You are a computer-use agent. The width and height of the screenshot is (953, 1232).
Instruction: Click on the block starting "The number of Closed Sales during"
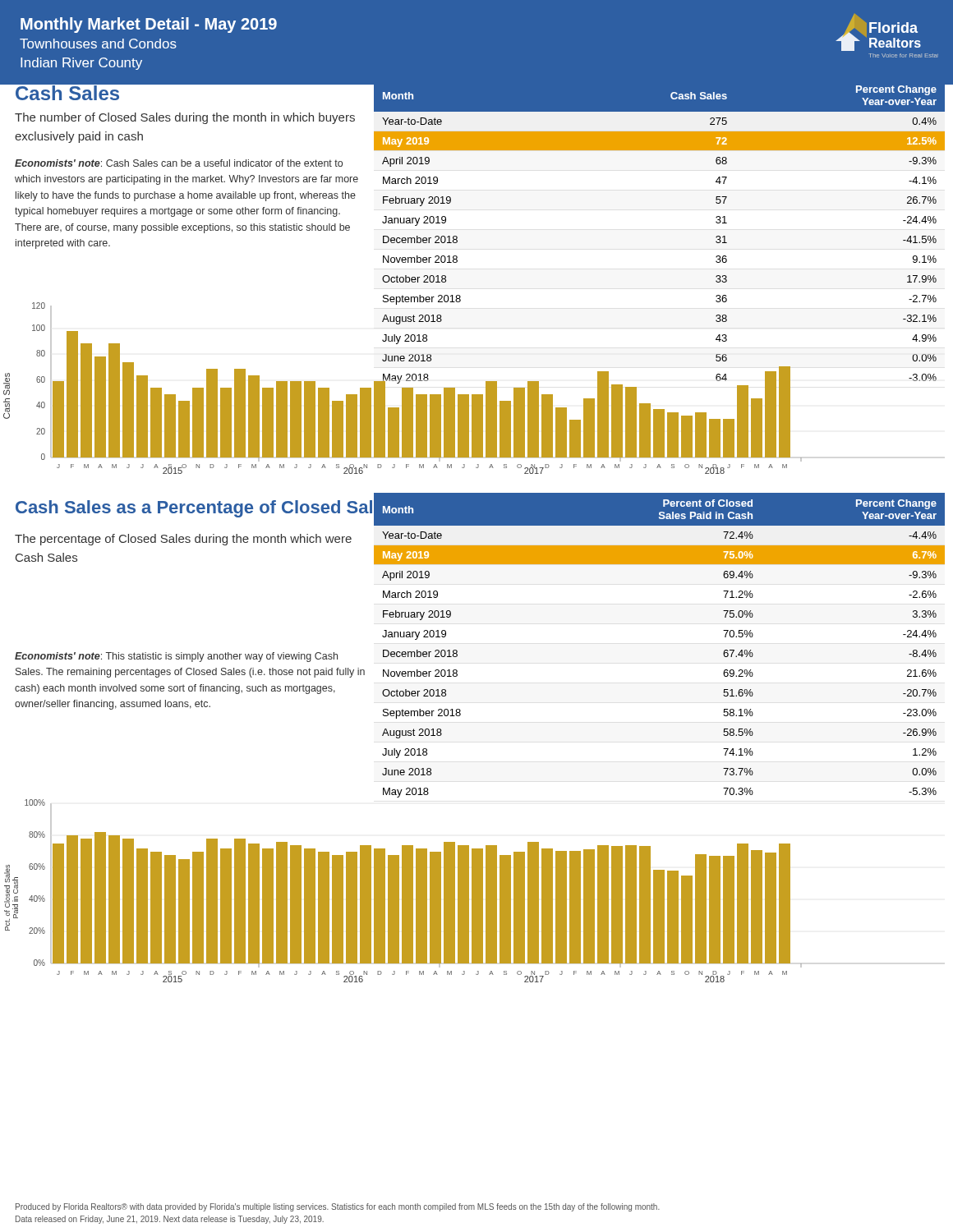[185, 126]
